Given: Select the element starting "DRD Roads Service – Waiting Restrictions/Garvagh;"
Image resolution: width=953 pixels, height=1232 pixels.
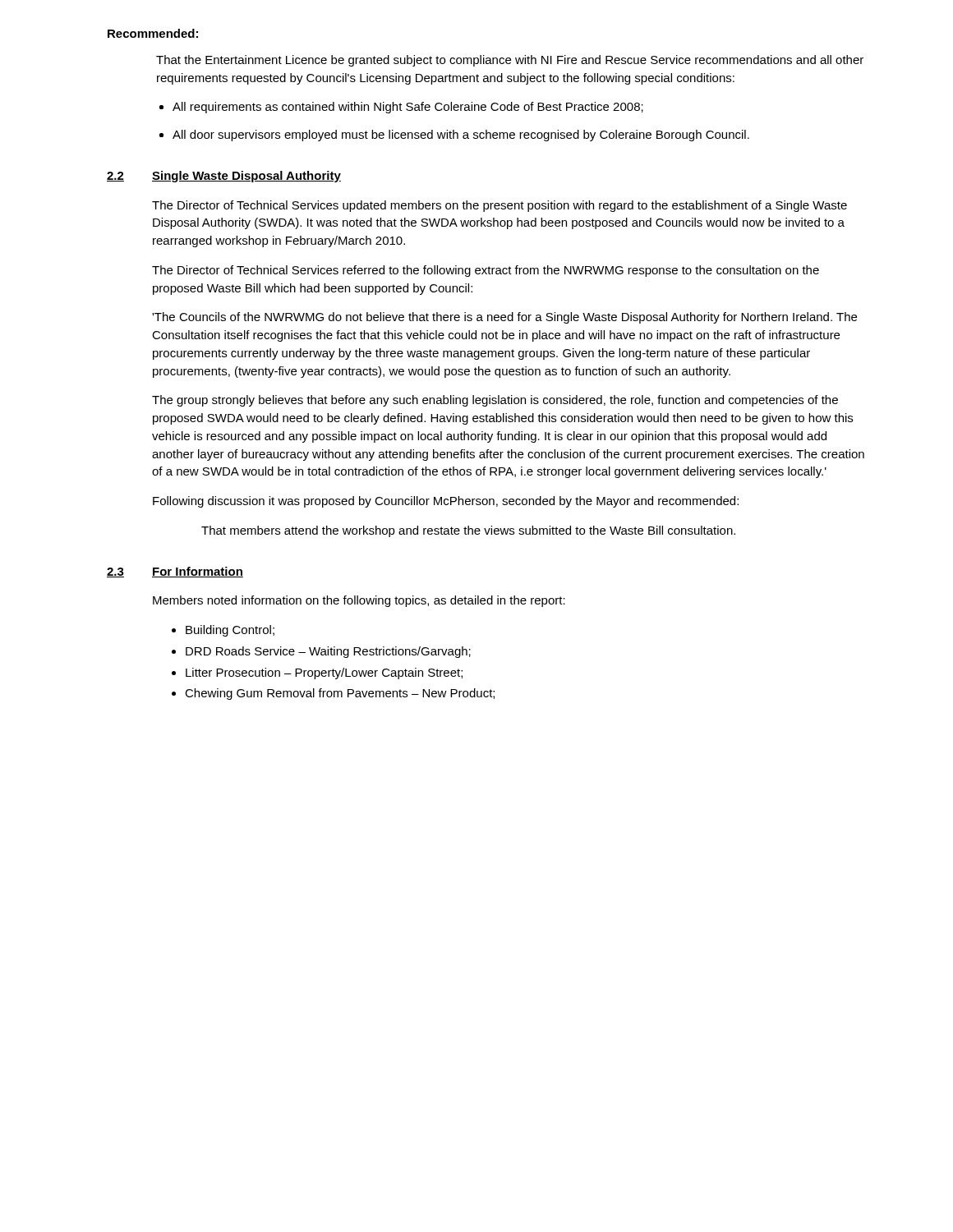Looking at the screenshot, I should pyautogui.click(x=328, y=651).
